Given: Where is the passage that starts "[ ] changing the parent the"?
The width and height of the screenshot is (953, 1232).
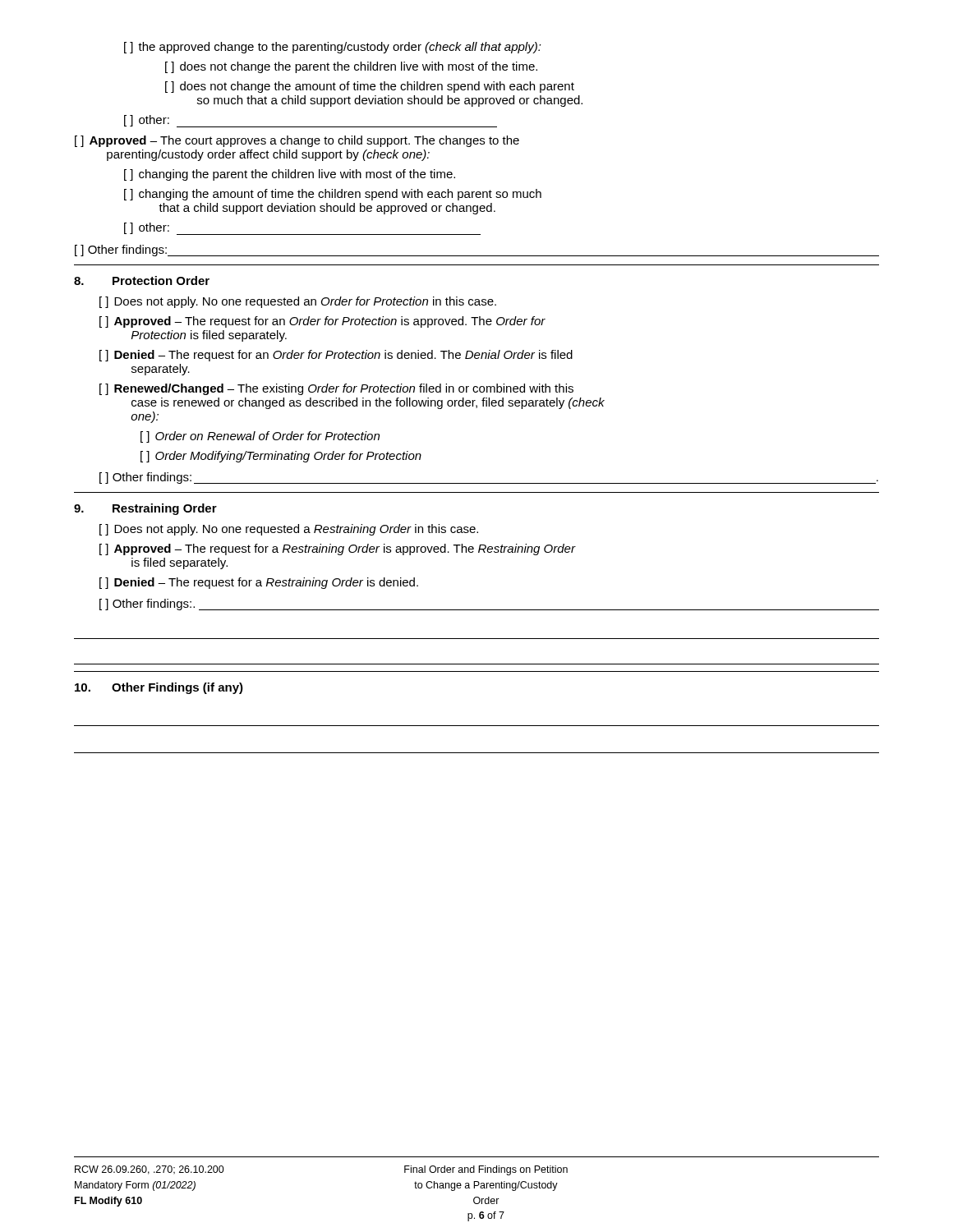Looking at the screenshot, I should (x=290, y=174).
